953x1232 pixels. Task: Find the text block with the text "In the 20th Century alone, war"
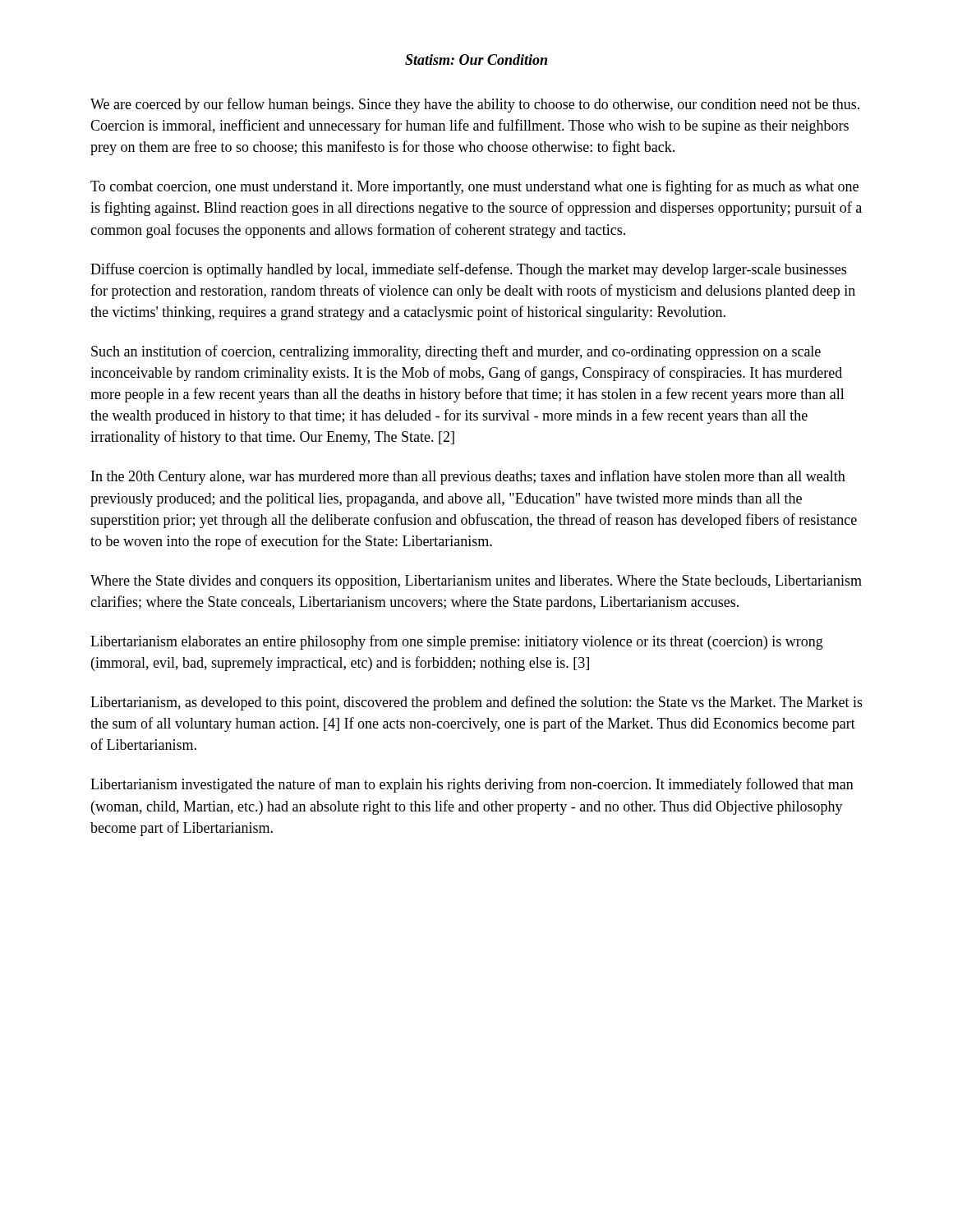[x=474, y=509]
